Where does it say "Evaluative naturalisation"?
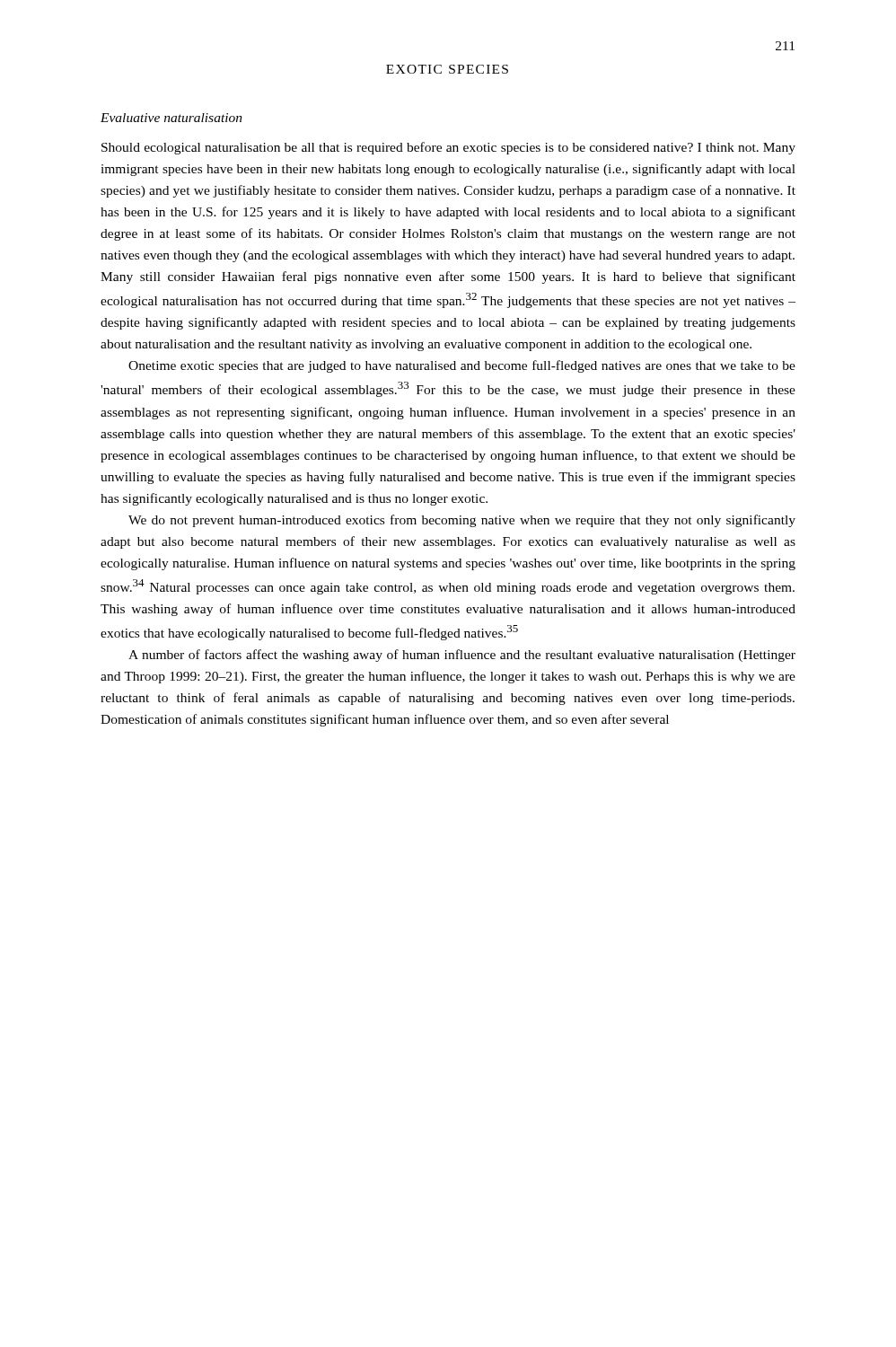Image resolution: width=896 pixels, height=1347 pixels. 171,117
